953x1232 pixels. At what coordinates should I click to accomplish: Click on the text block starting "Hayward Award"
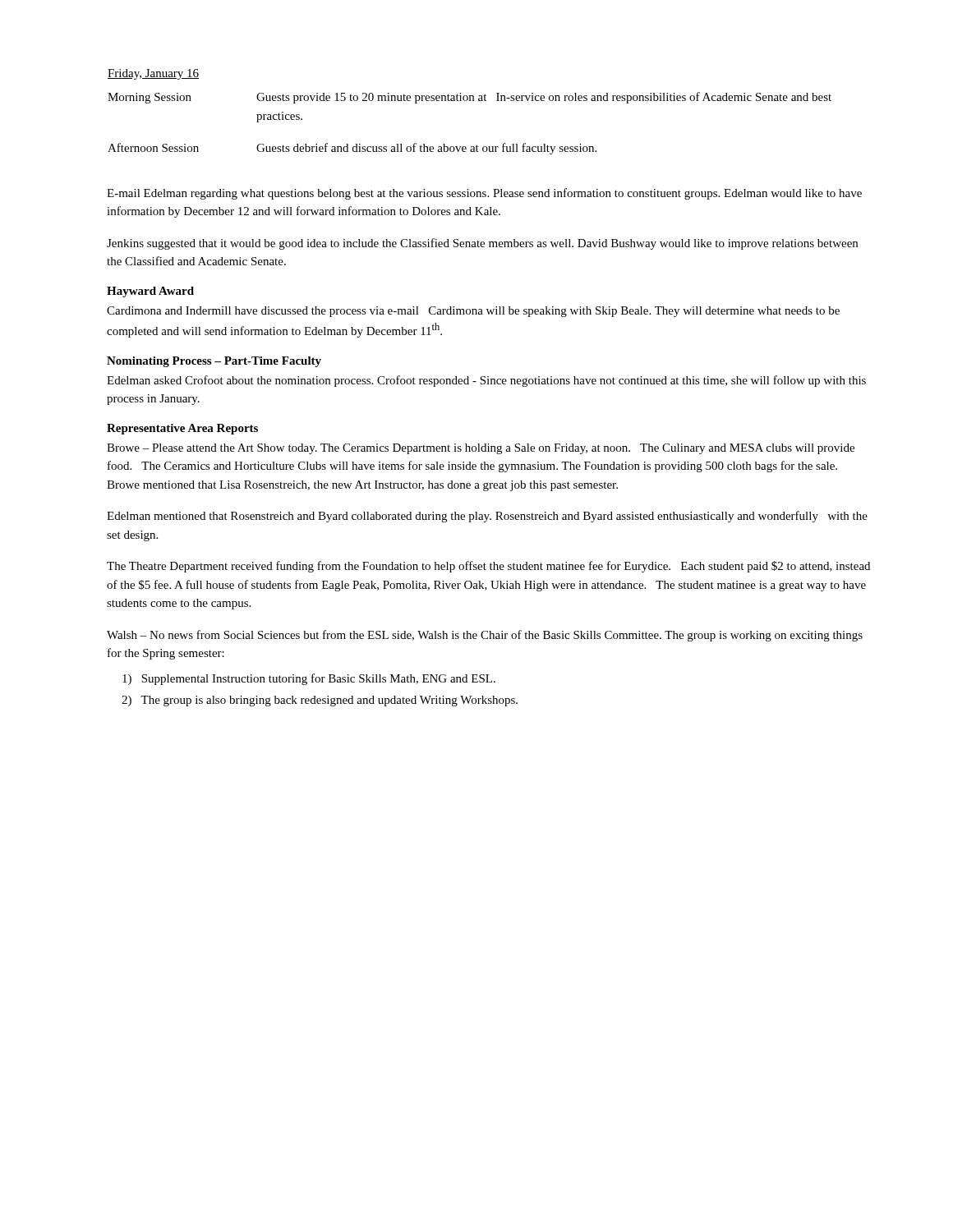pyautogui.click(x=150, y=290)
